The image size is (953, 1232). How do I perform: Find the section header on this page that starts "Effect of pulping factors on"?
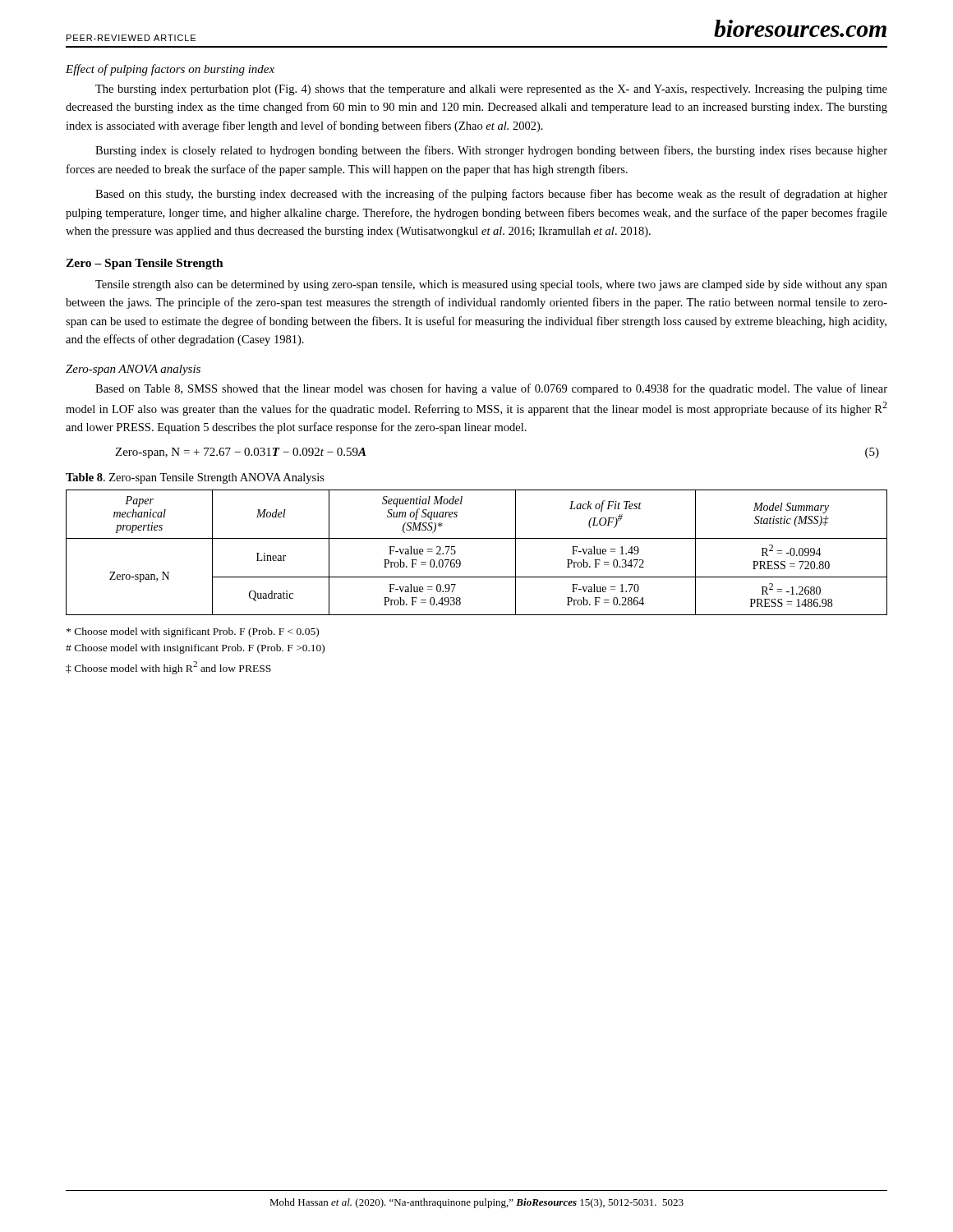170,69
